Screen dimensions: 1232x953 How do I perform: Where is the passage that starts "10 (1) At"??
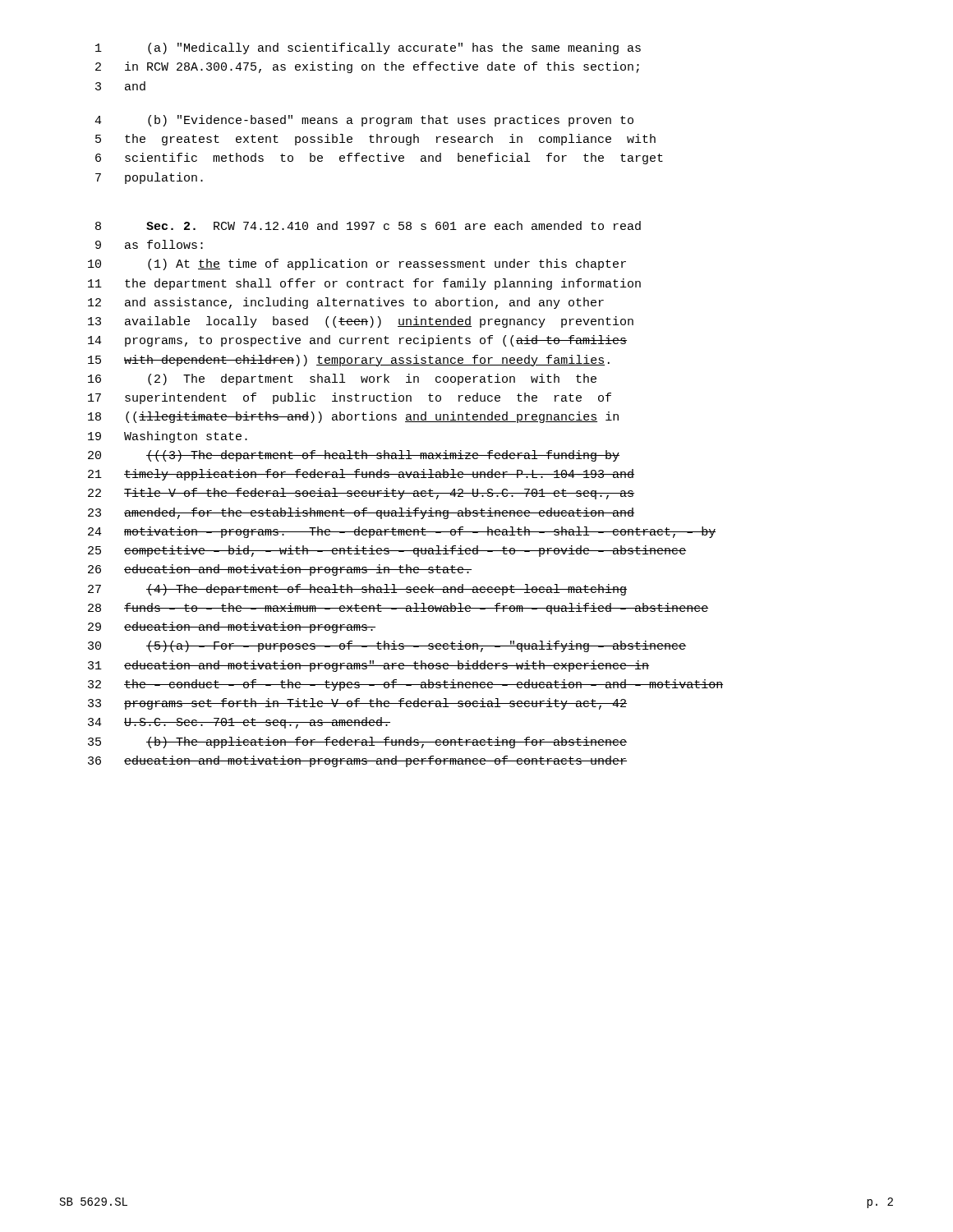tap(476, 265)
